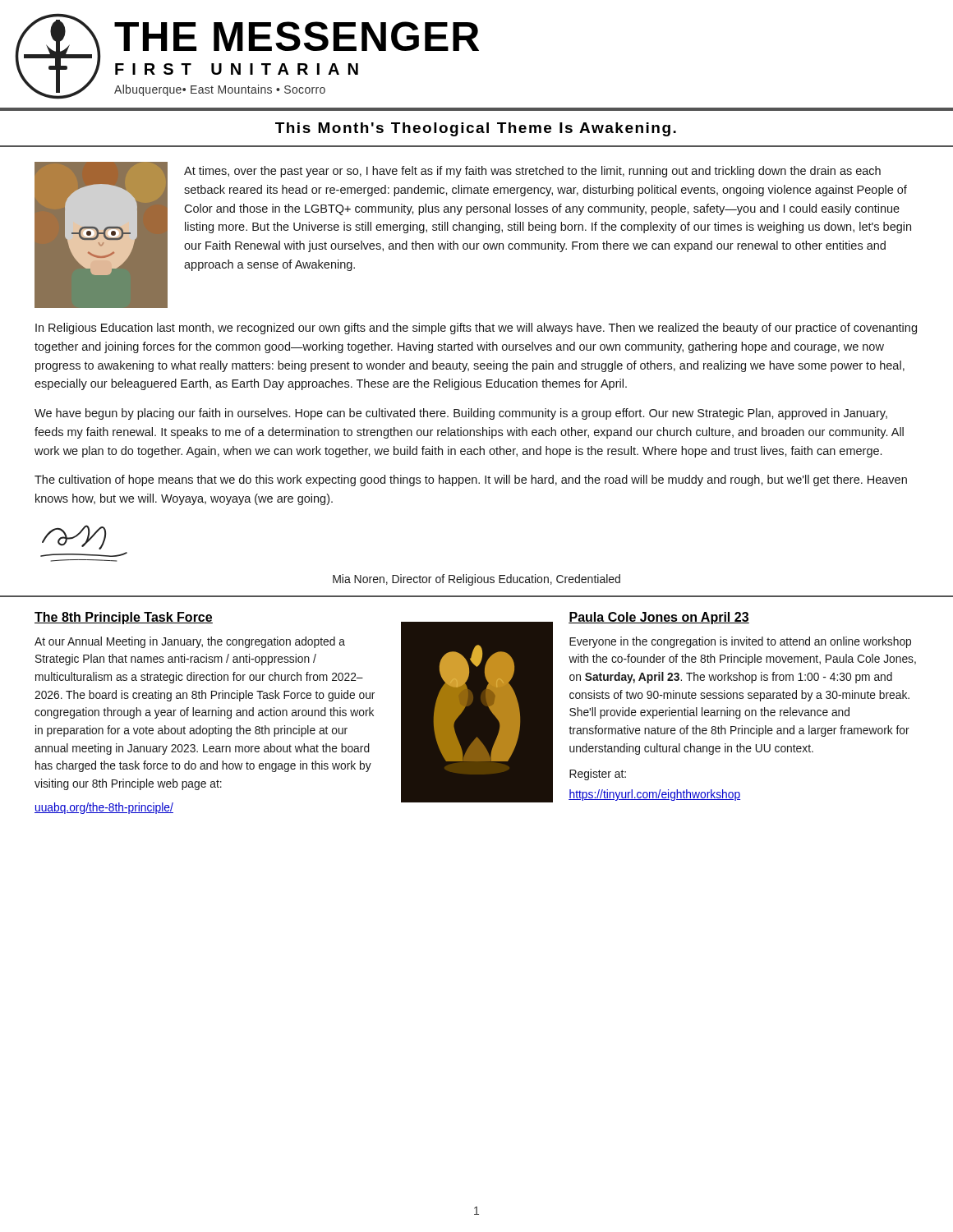Screen dimensions: 1232x953
Task: Locate the illustration
Action: pos(84,541)
